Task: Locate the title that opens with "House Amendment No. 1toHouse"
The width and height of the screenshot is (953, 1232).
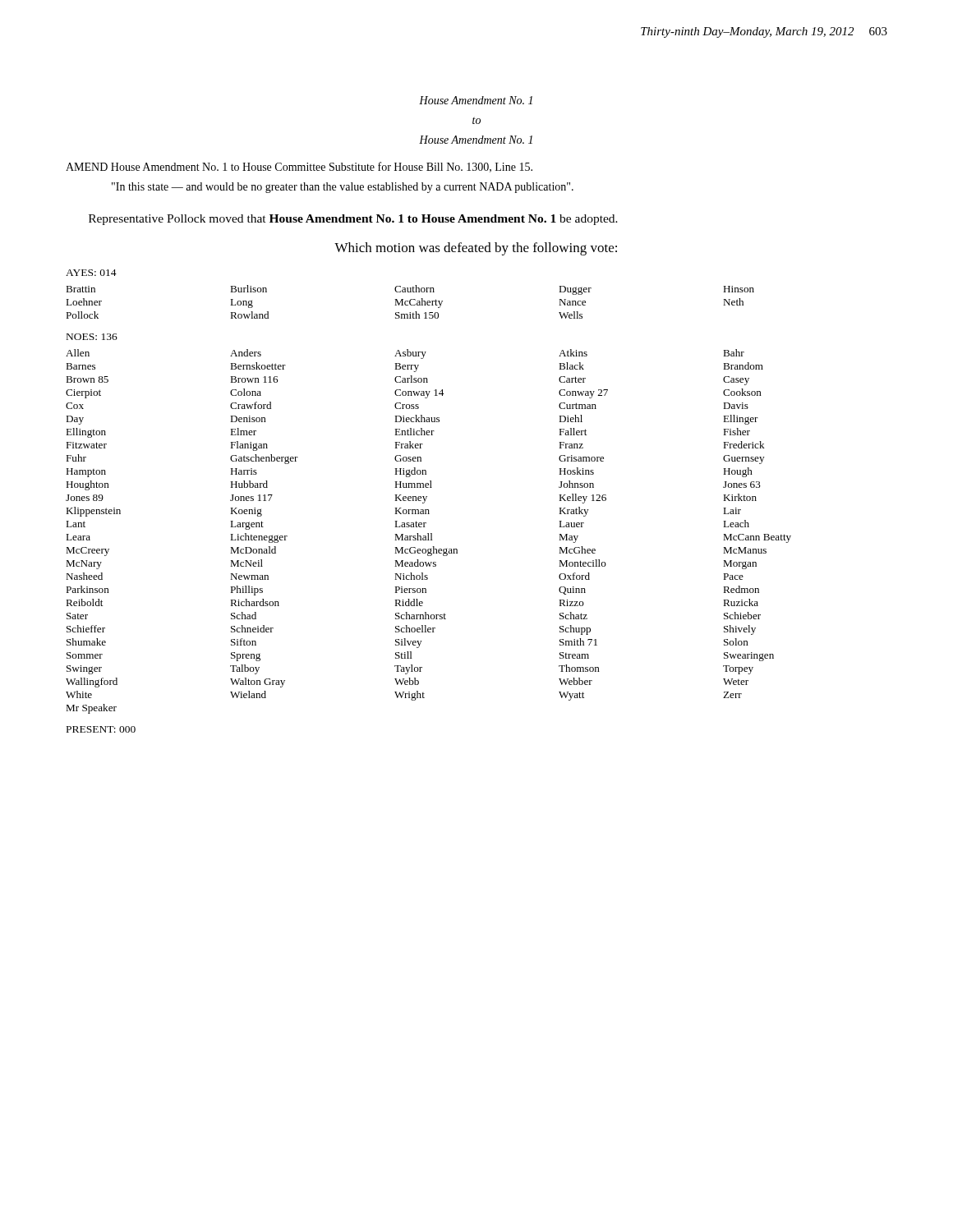Action: (x=476, y=120)
